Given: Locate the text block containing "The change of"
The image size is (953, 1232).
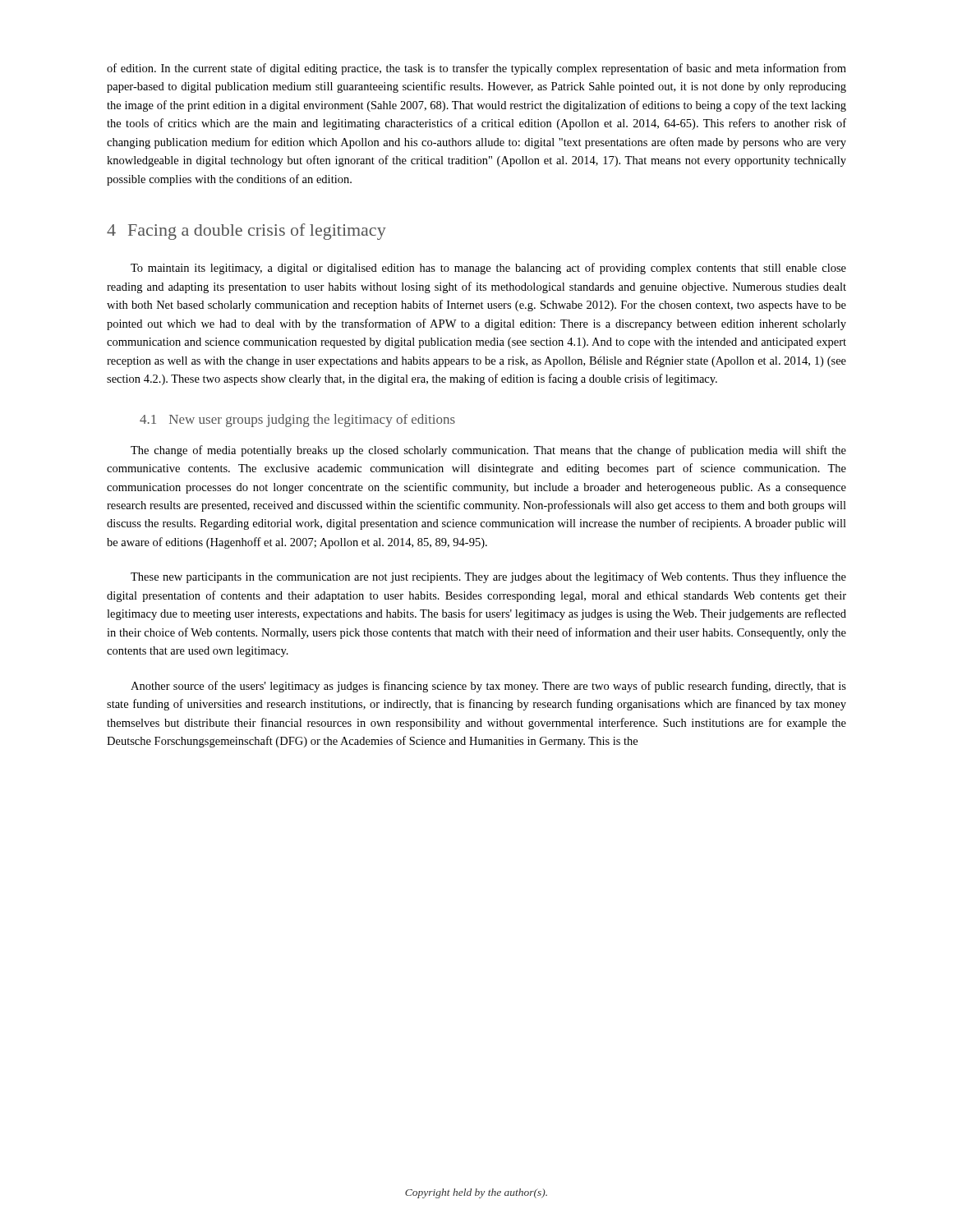Looking at the screenshot, I should (x=476, y=496).
